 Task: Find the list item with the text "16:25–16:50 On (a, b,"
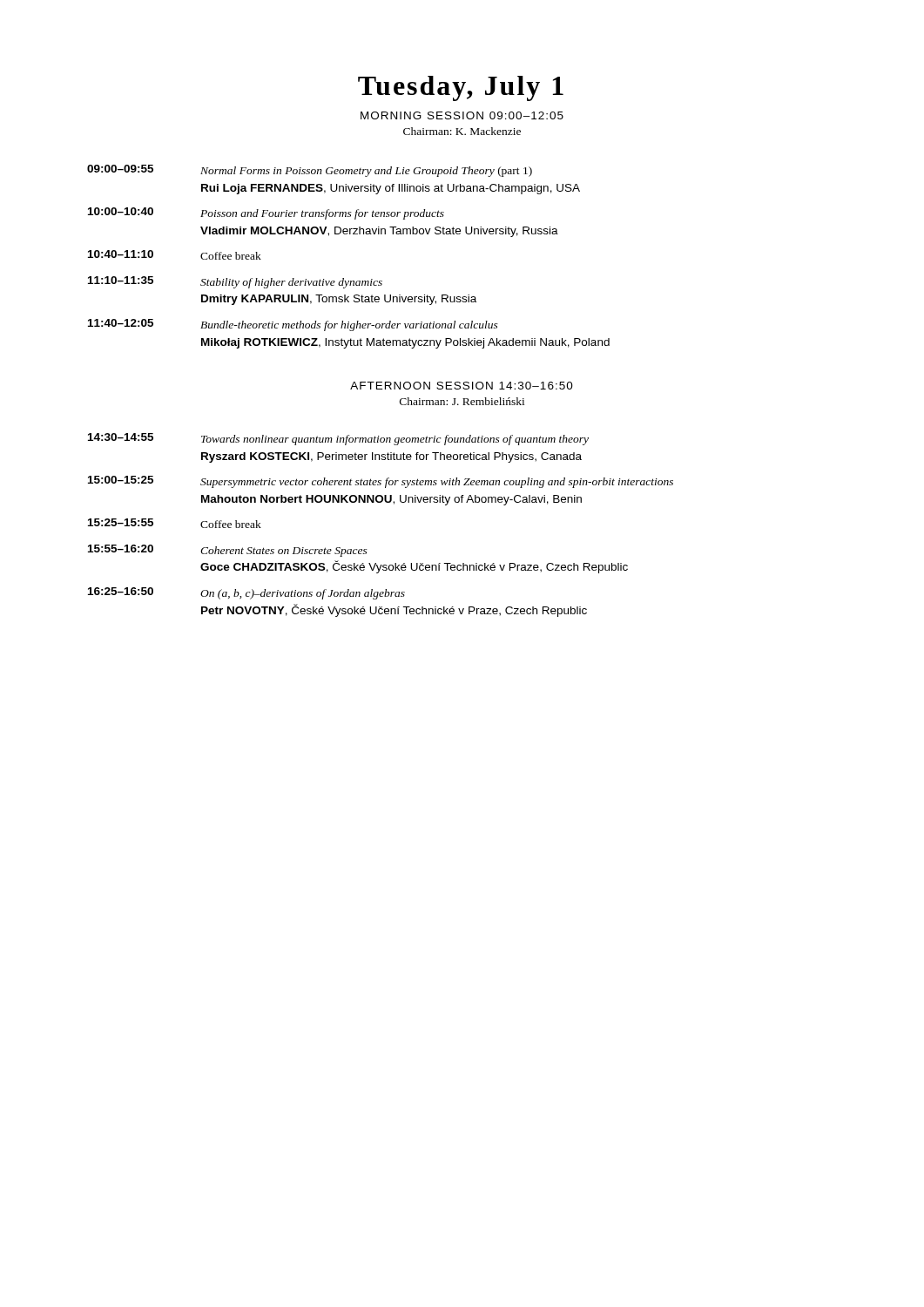[462, 602]
